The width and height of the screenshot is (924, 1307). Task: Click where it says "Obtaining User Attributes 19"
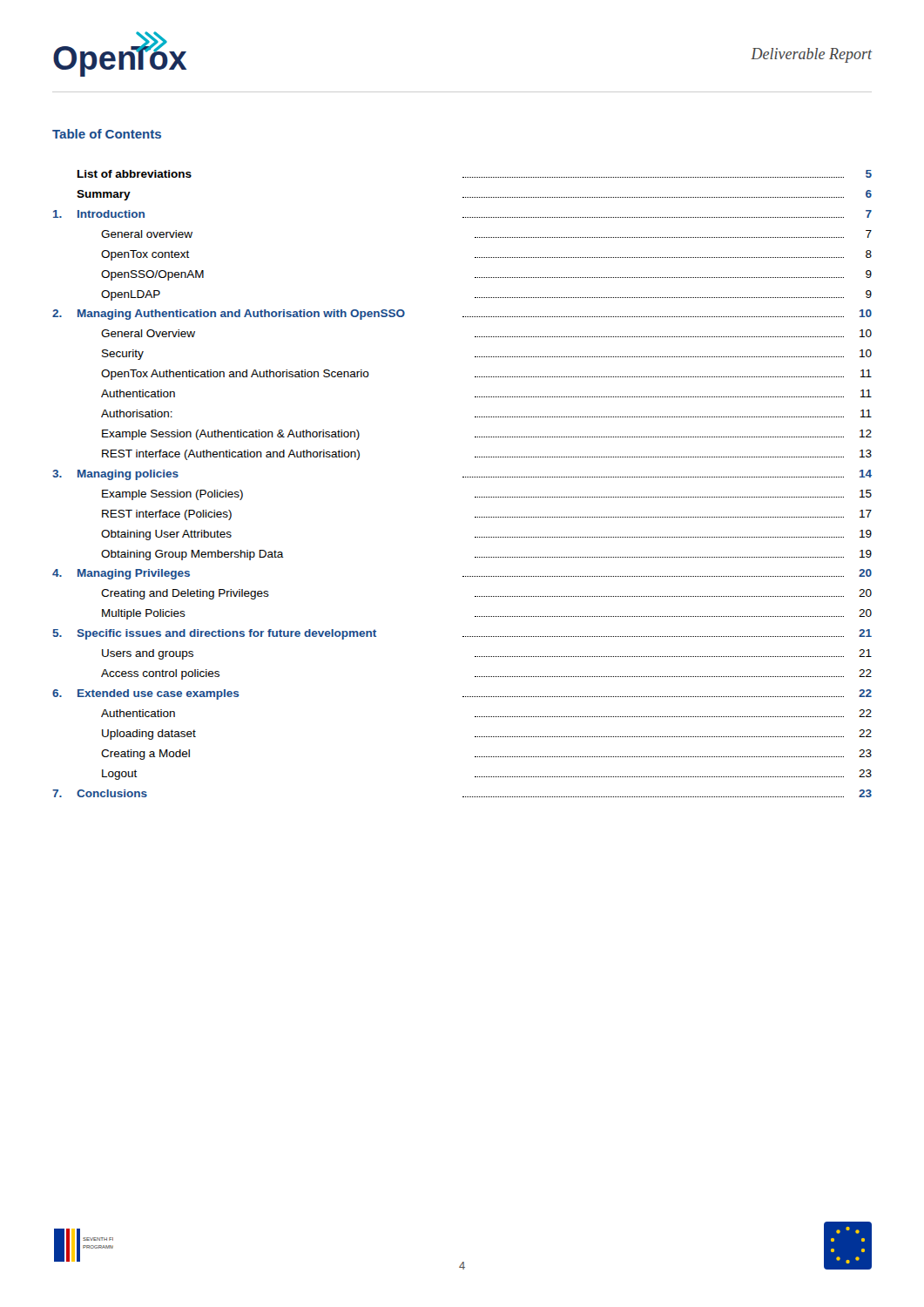coord(486,534)
